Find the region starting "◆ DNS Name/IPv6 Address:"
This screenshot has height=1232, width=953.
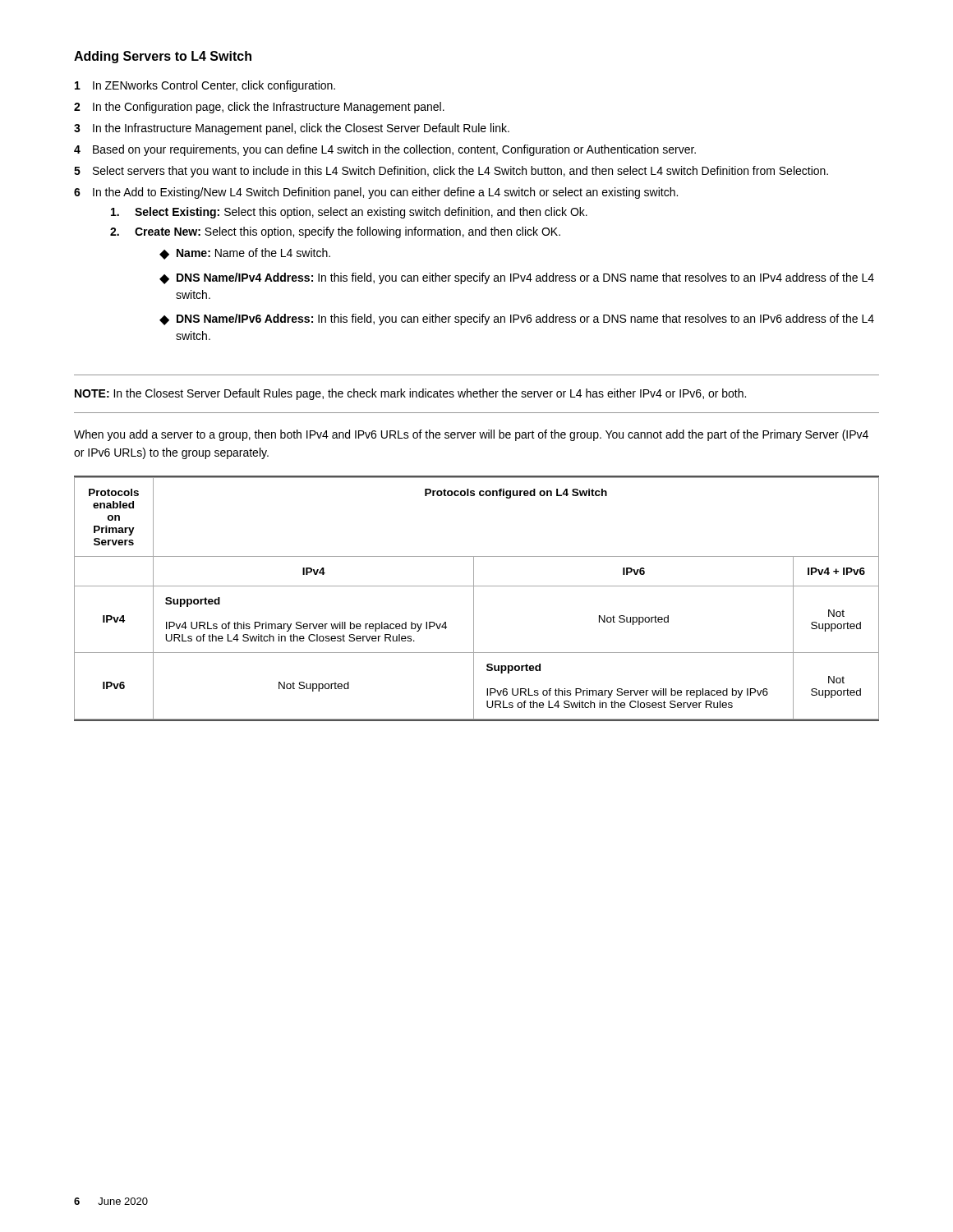tap(519, 328)
